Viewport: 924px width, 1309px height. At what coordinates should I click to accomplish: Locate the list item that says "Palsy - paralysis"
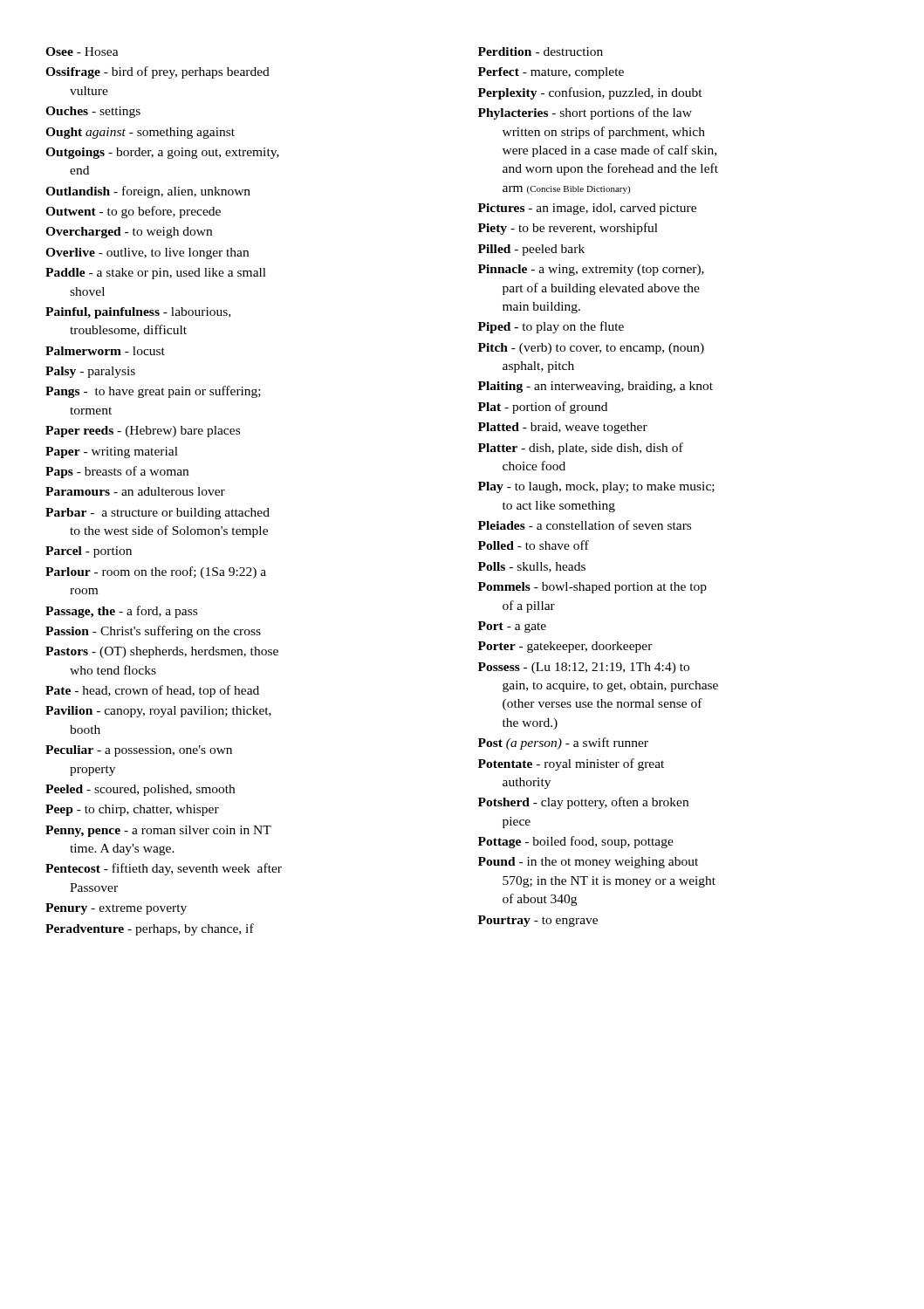coord(90,370)
